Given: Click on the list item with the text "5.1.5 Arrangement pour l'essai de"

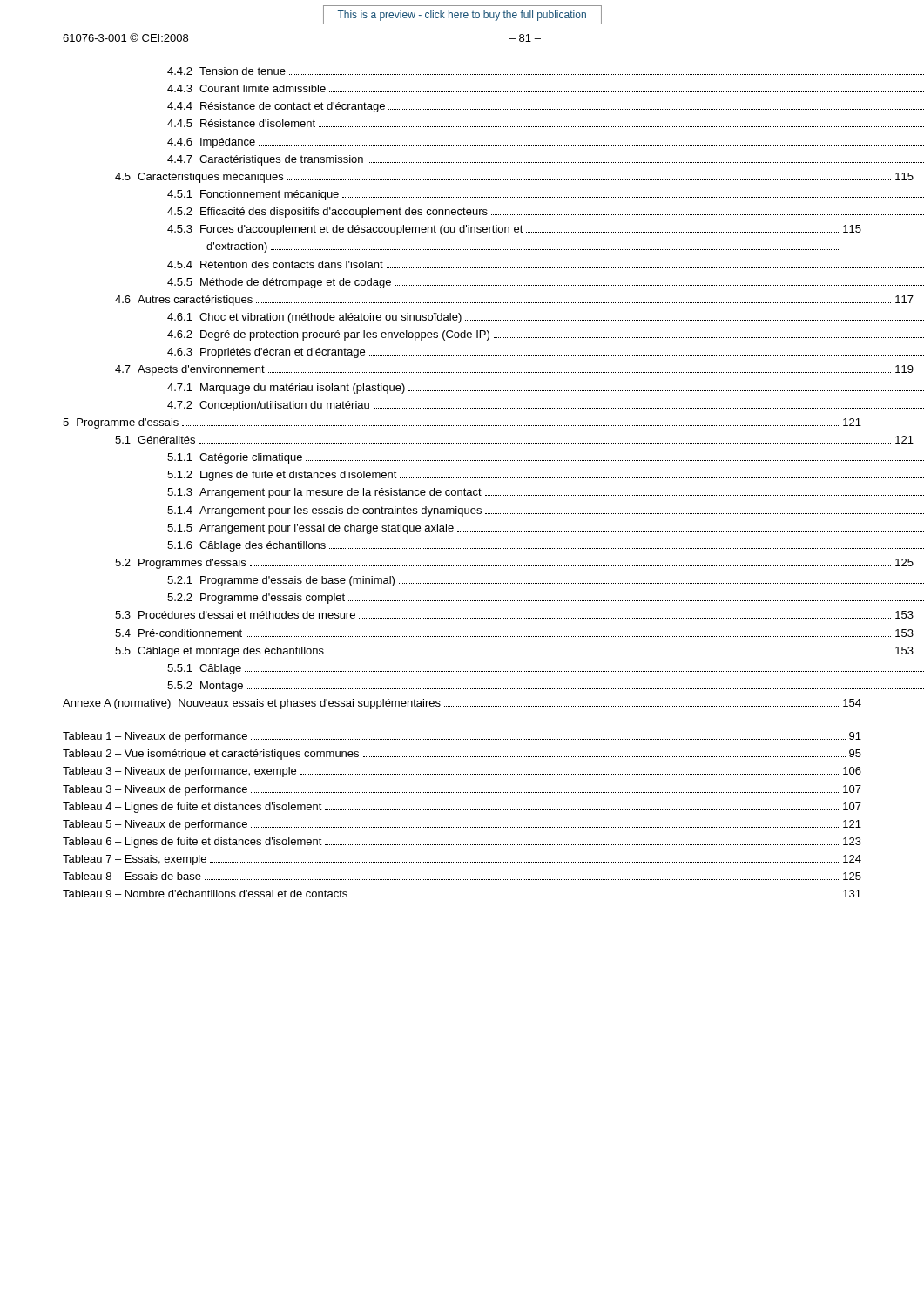Looking at the screenshot, I should [546, 528].
